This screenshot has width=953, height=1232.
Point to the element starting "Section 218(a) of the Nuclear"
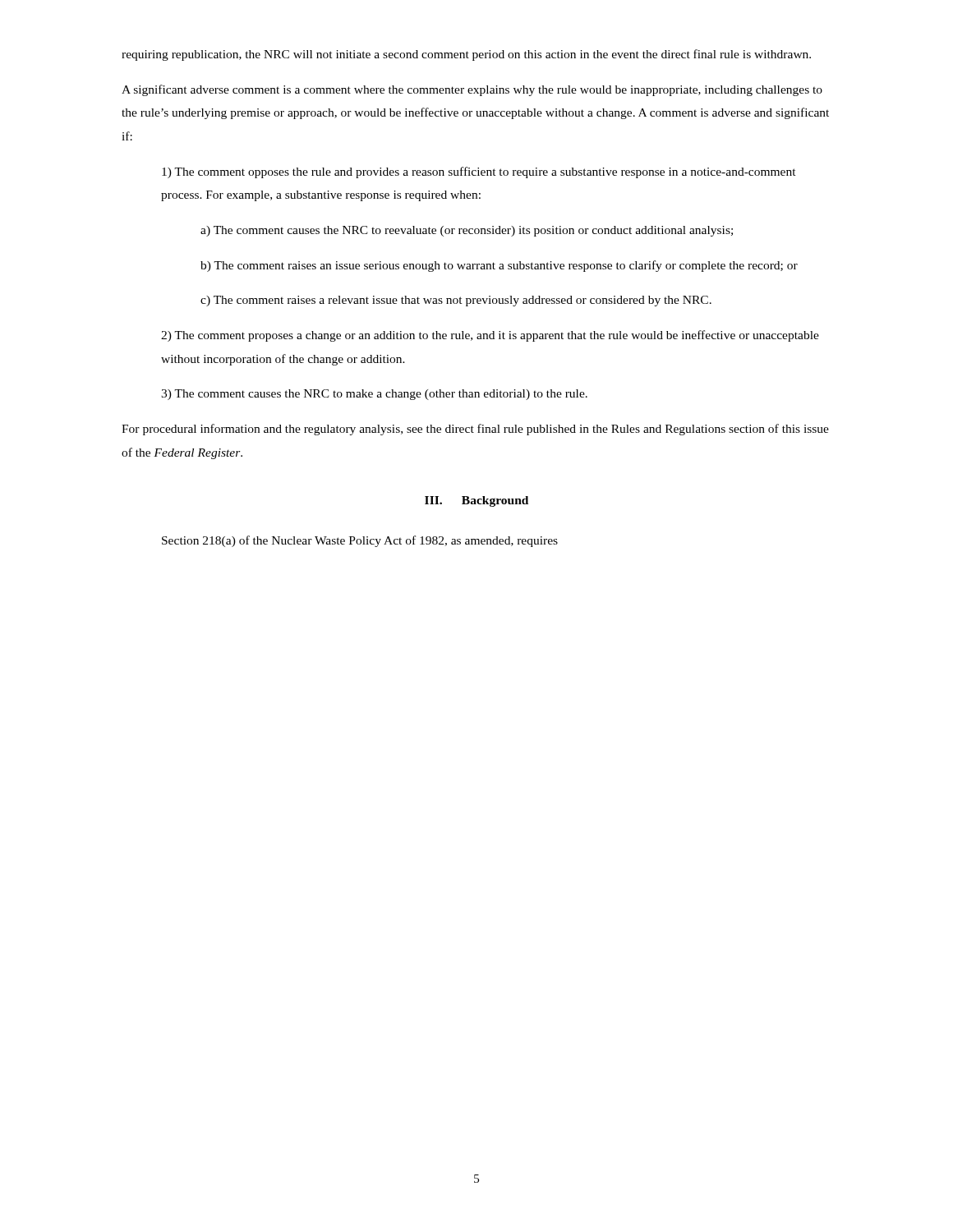pyautogui.click(x=476, y=541)
